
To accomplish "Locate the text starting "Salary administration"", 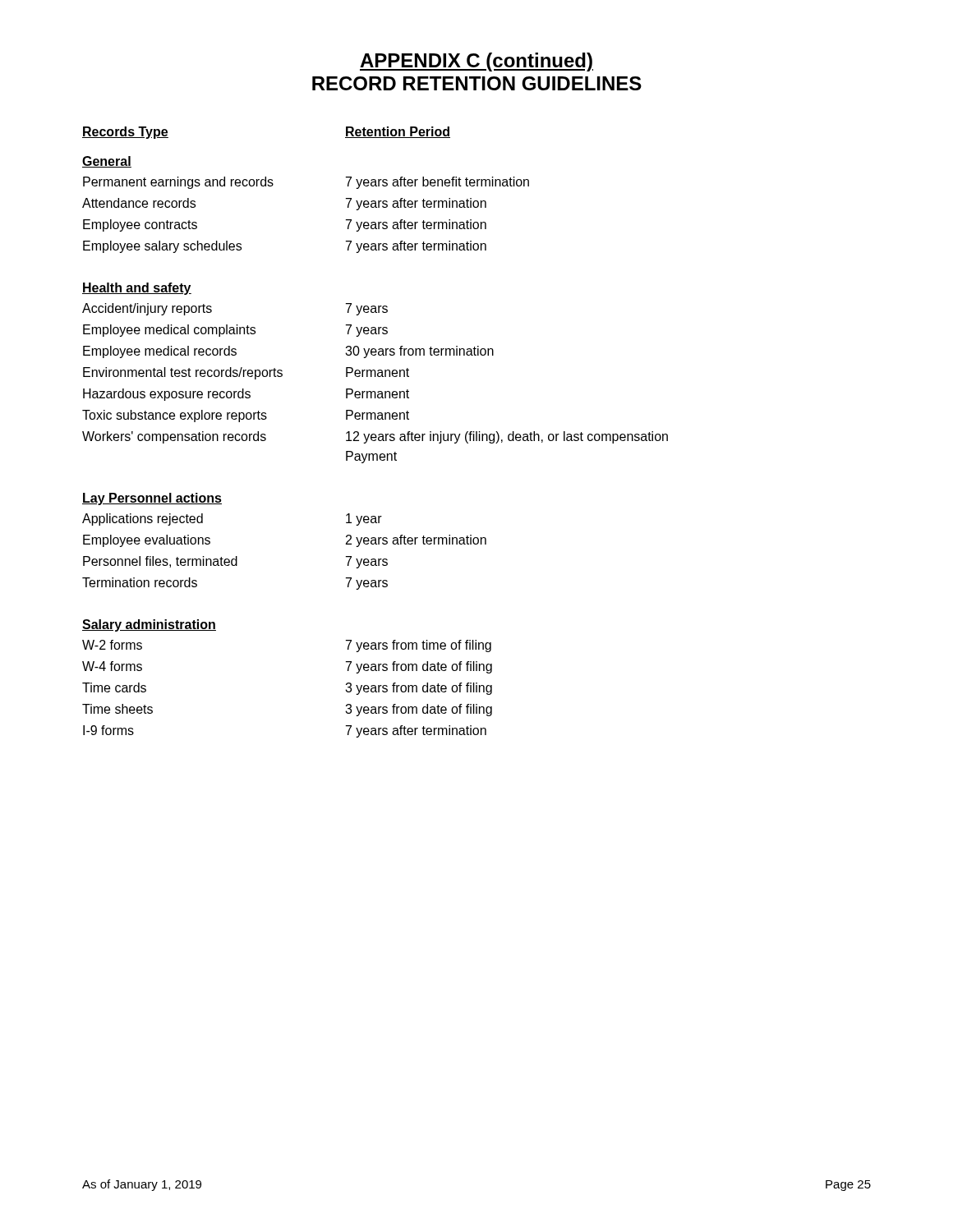I will (x=149, y=625).
